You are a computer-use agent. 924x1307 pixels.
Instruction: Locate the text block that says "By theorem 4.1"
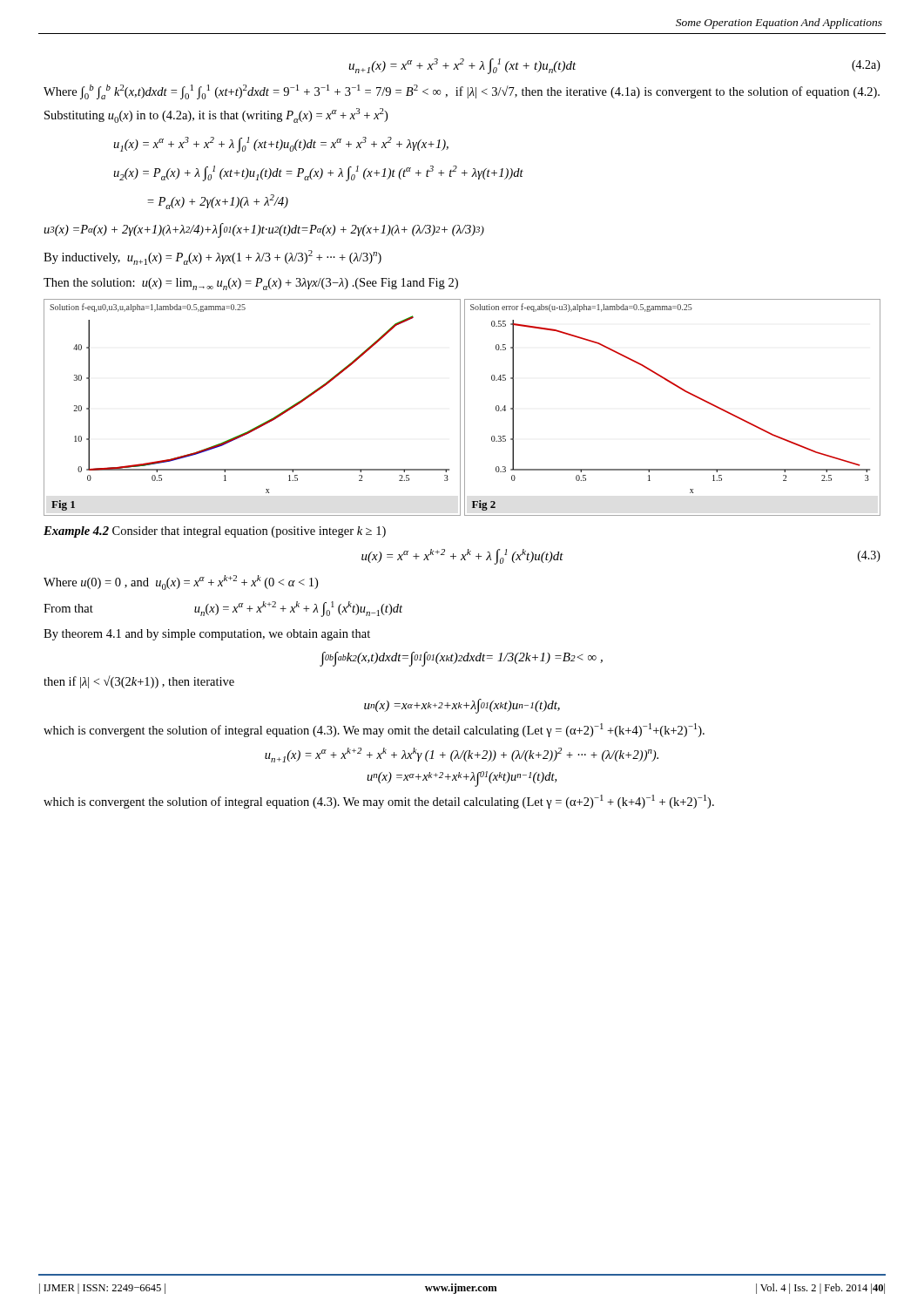(207, 634)
